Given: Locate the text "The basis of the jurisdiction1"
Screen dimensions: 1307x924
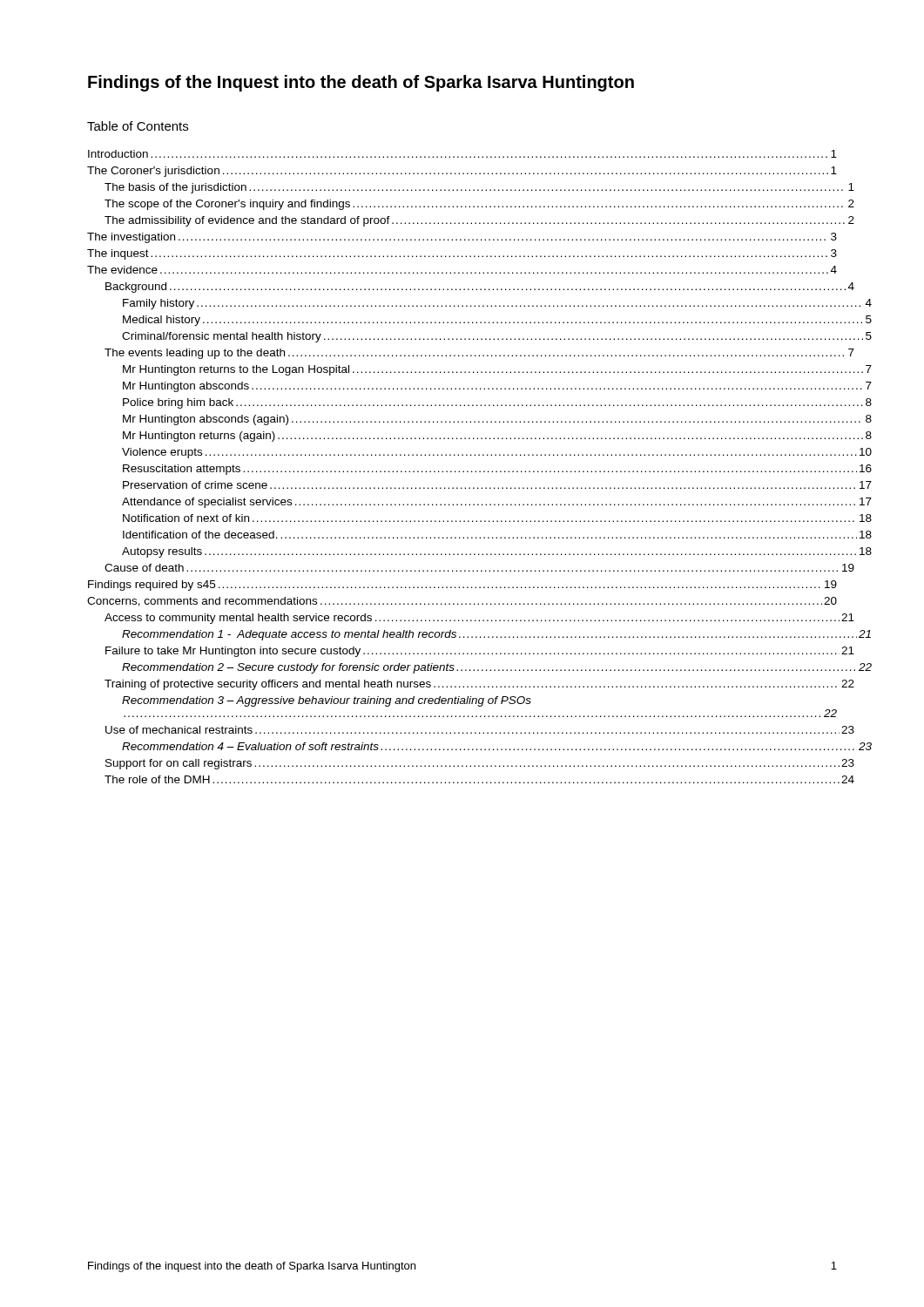Looking at the screenshot, I should tap(479, 187).
